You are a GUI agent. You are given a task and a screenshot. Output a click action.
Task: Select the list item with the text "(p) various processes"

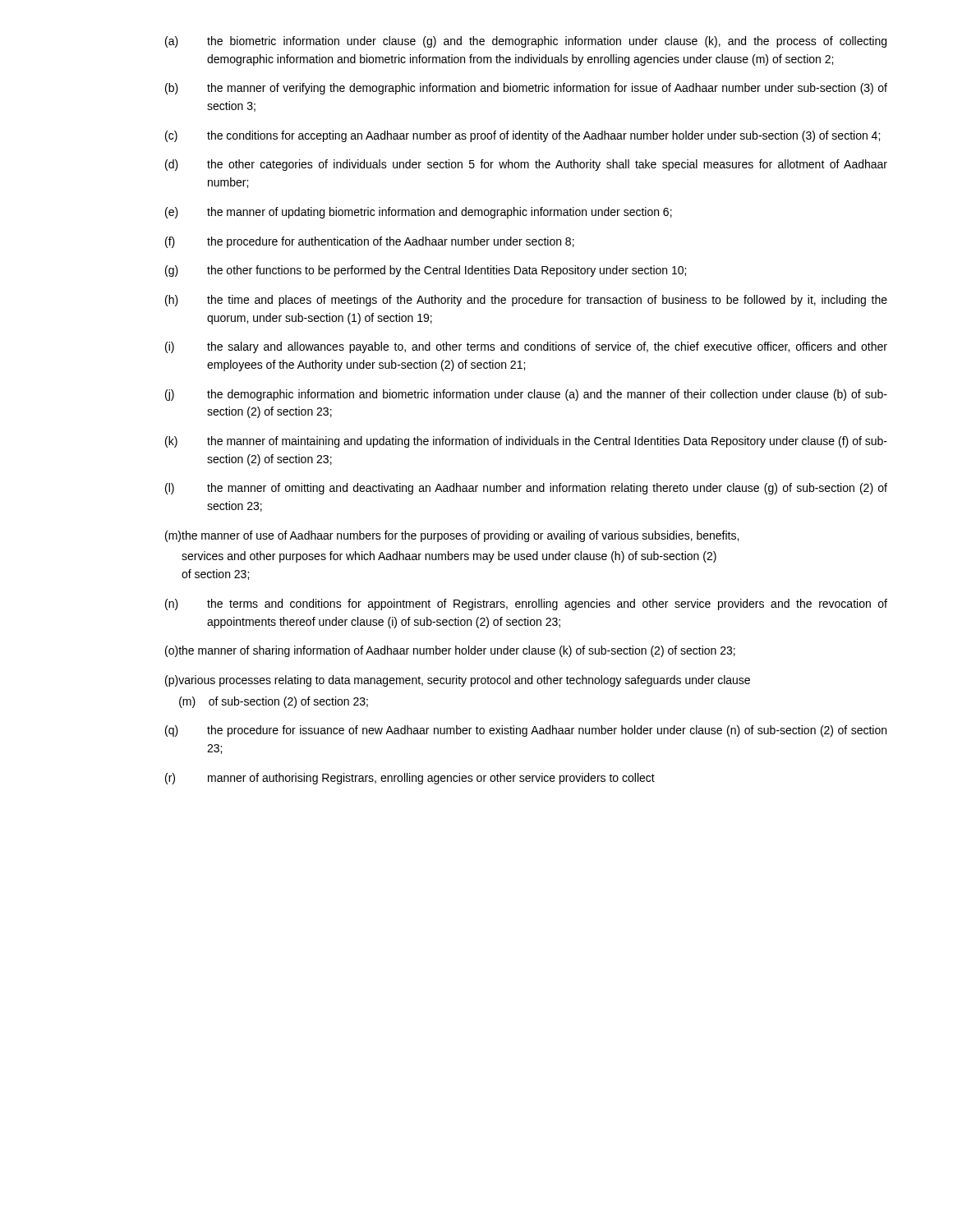pos(457,691)
